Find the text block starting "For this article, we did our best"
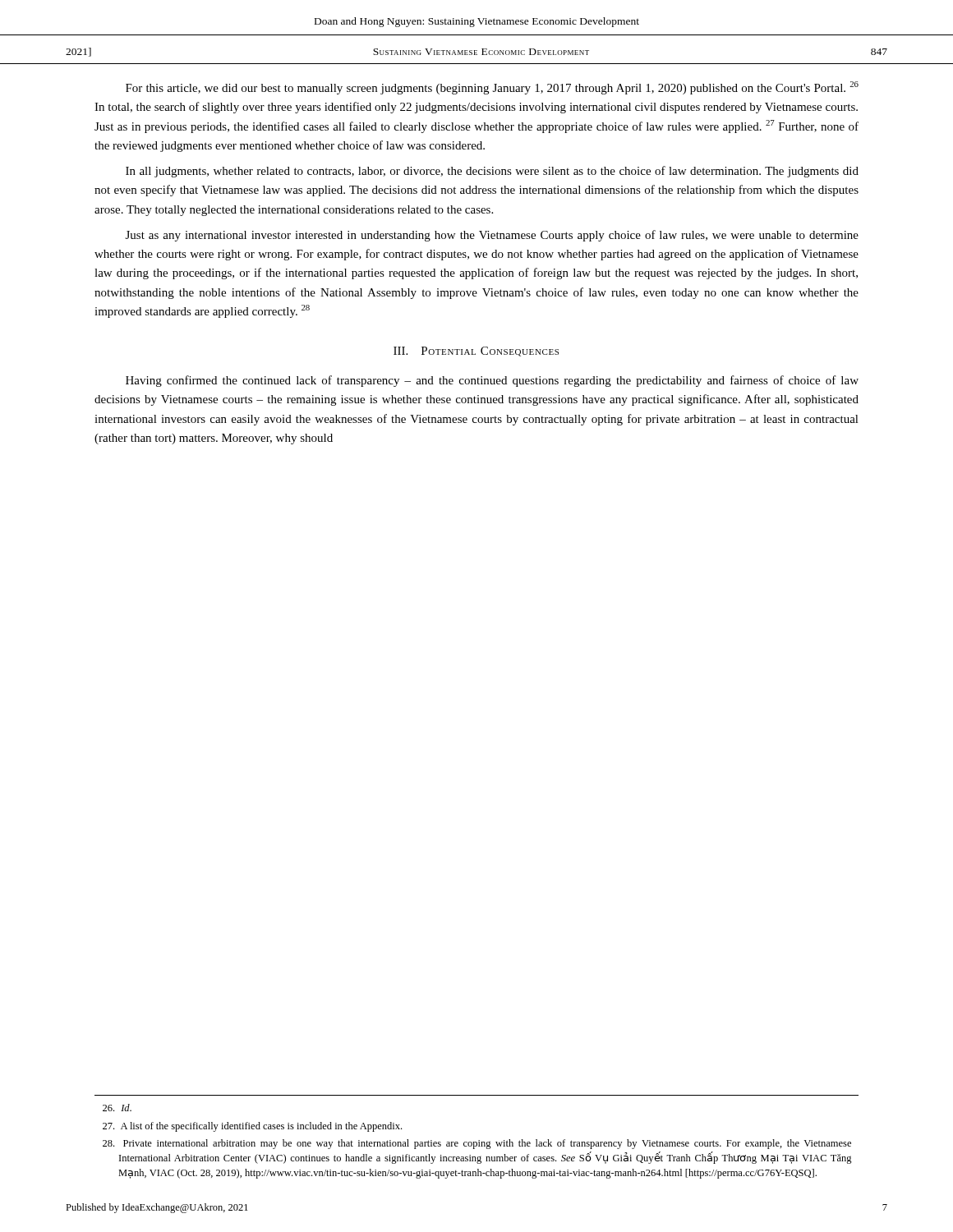The height and width of the screenshot is (1232, 953). pos(476,115)
